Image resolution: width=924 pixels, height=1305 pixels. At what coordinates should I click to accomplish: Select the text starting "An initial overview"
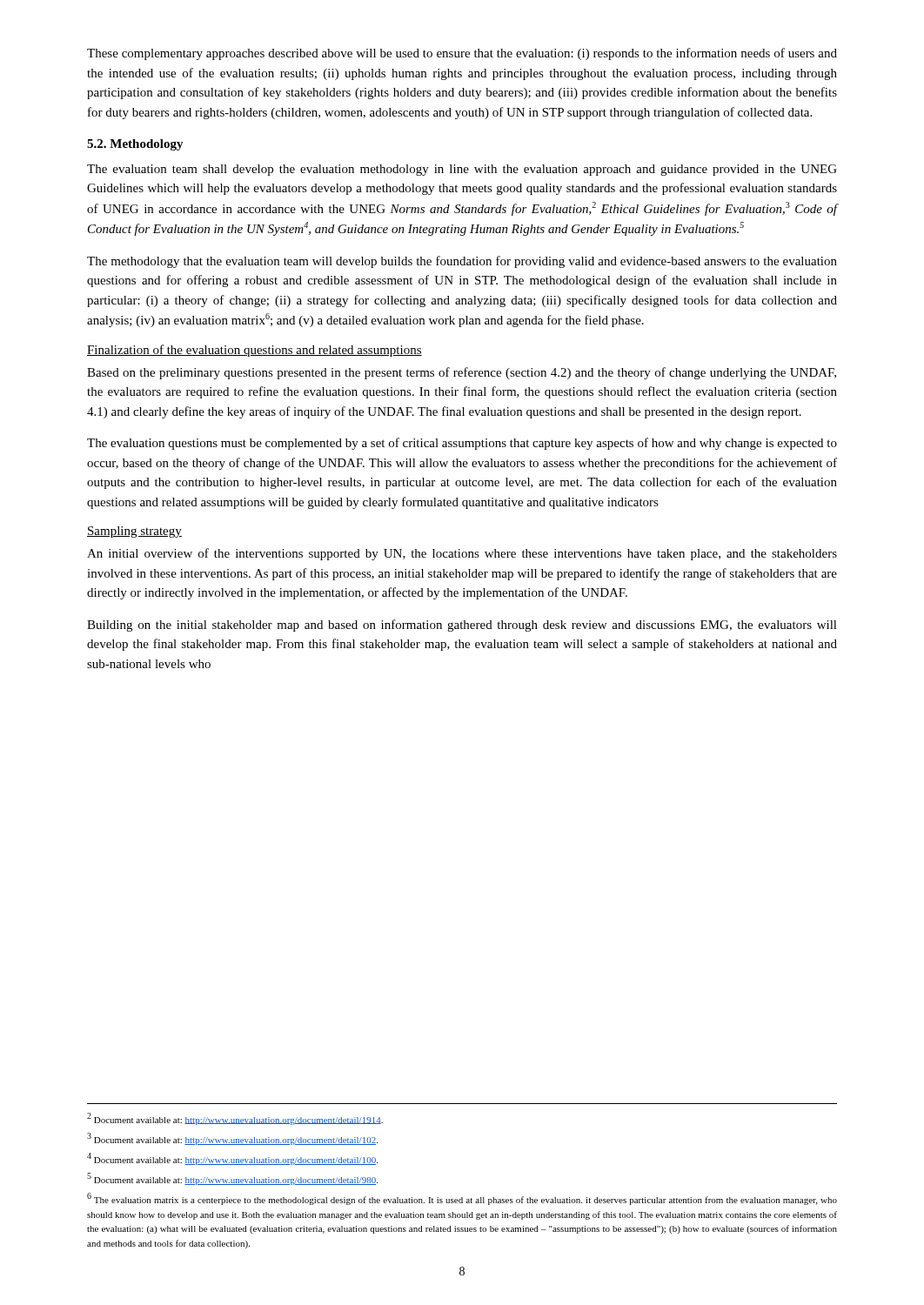point(462,573)
